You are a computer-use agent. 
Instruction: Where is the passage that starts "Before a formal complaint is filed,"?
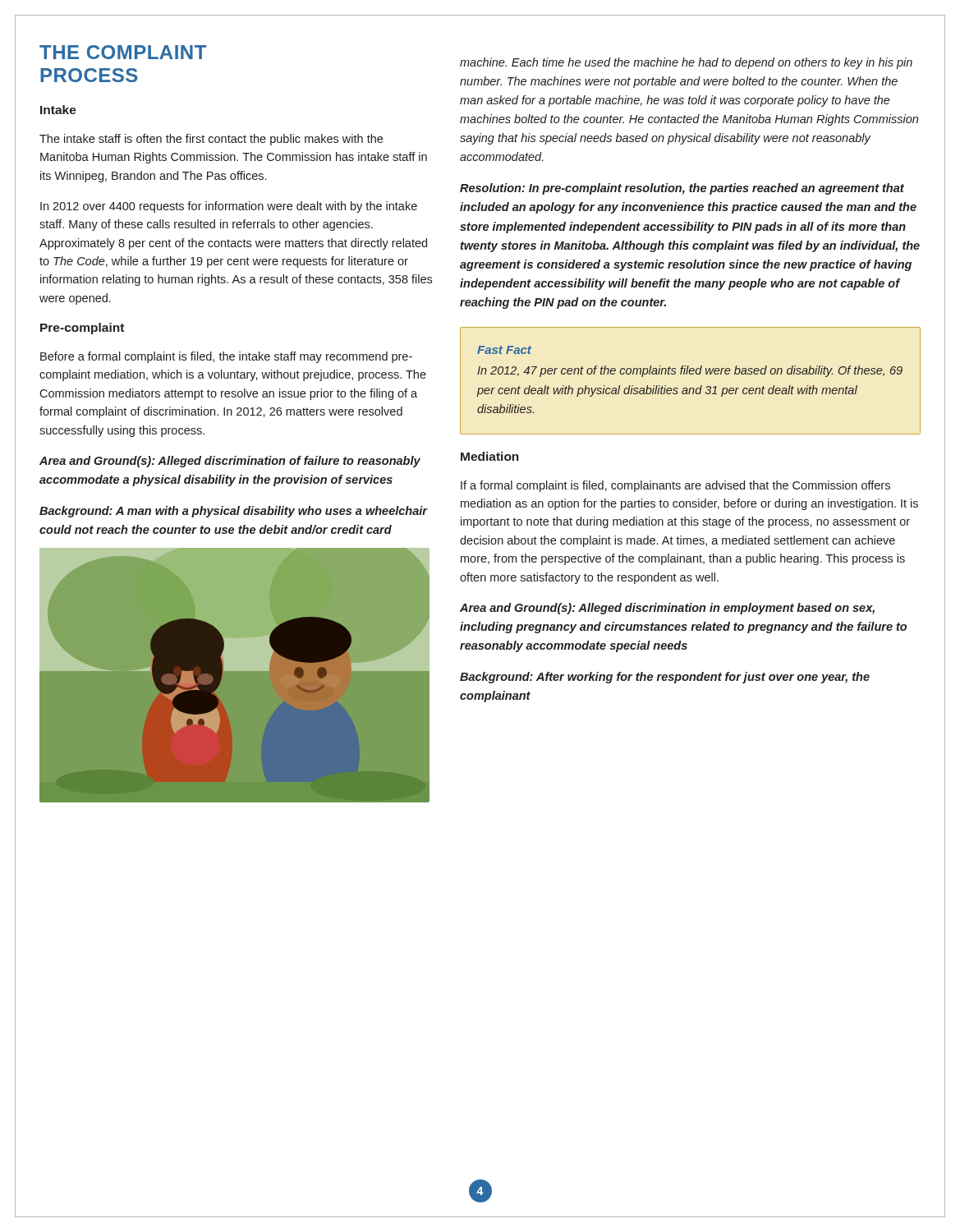(237, 393)
